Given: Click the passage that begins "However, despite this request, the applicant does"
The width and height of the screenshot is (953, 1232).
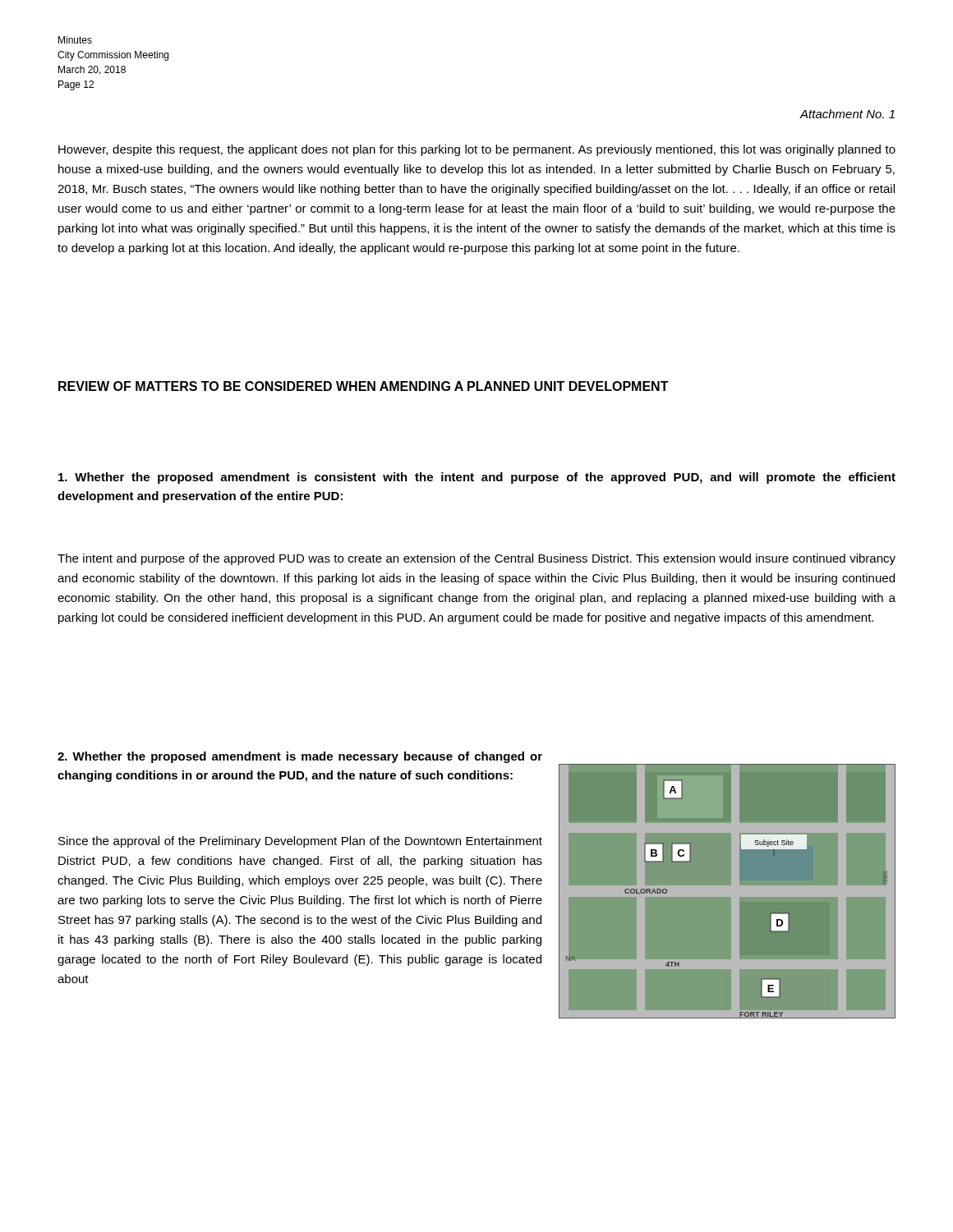Looking at the screenshot, I should pyautogui.click(x=476, y=198).
